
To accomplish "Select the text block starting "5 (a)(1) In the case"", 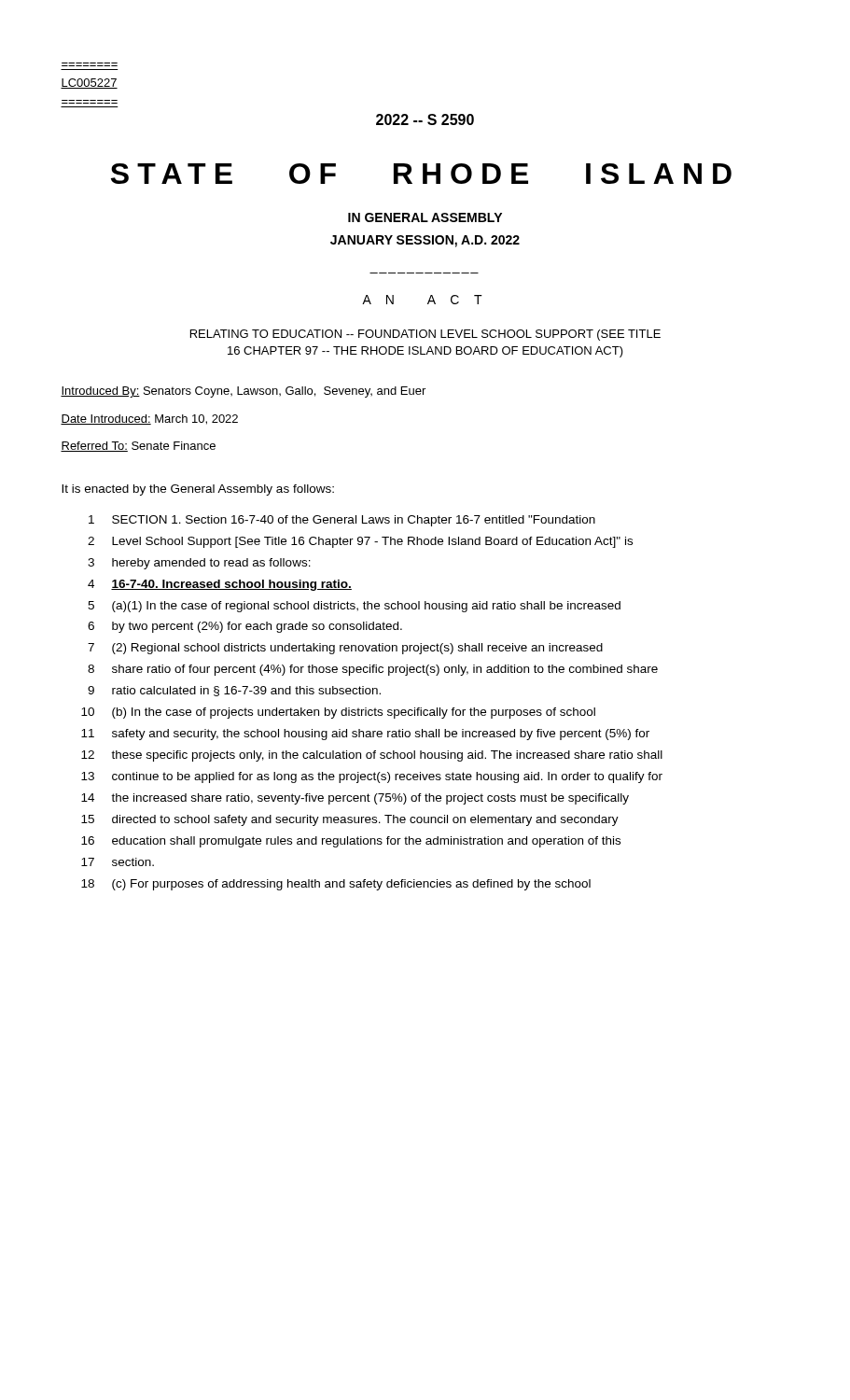I will click(x=425, y=606).
